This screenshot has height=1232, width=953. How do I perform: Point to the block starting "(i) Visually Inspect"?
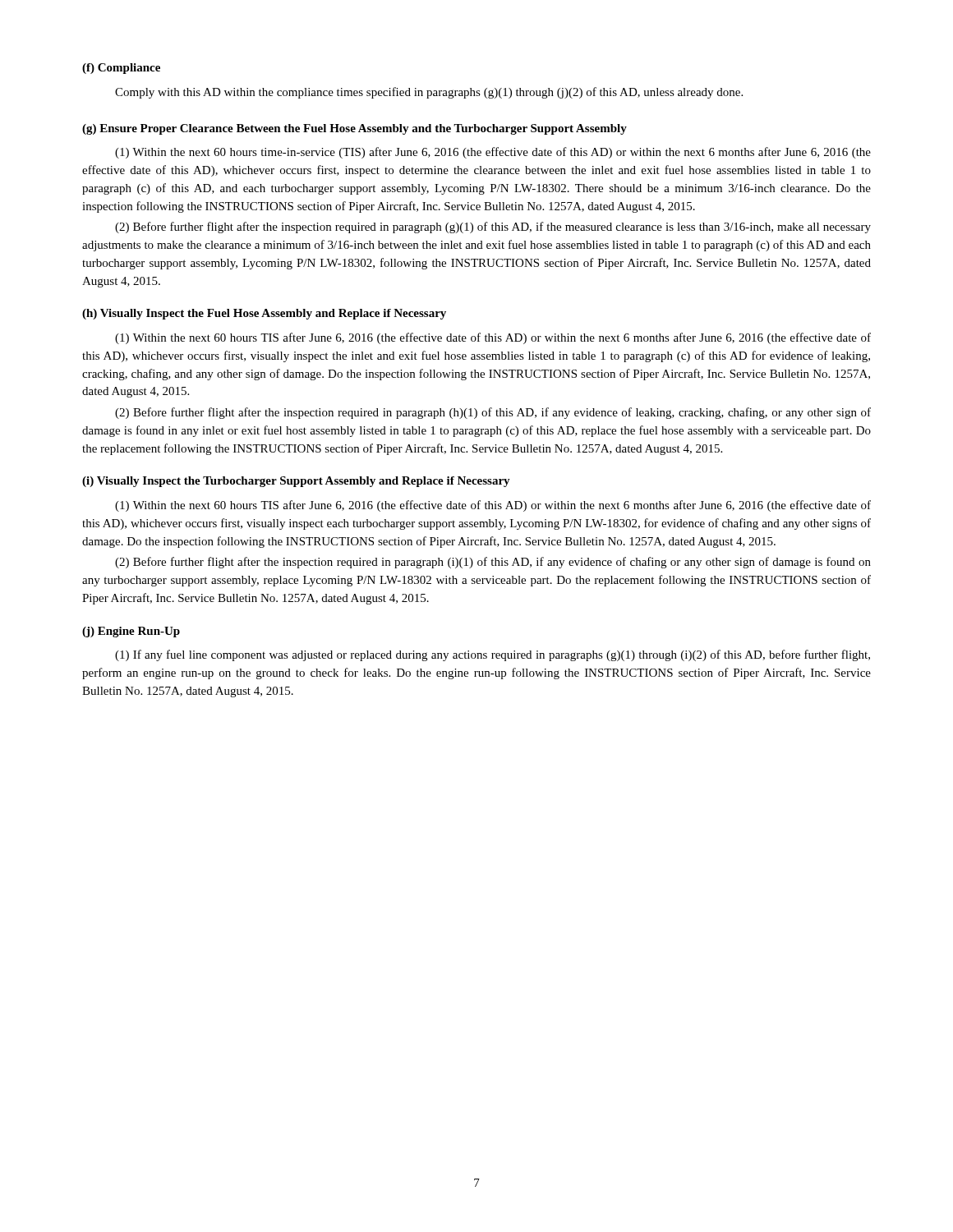[296, 481]
